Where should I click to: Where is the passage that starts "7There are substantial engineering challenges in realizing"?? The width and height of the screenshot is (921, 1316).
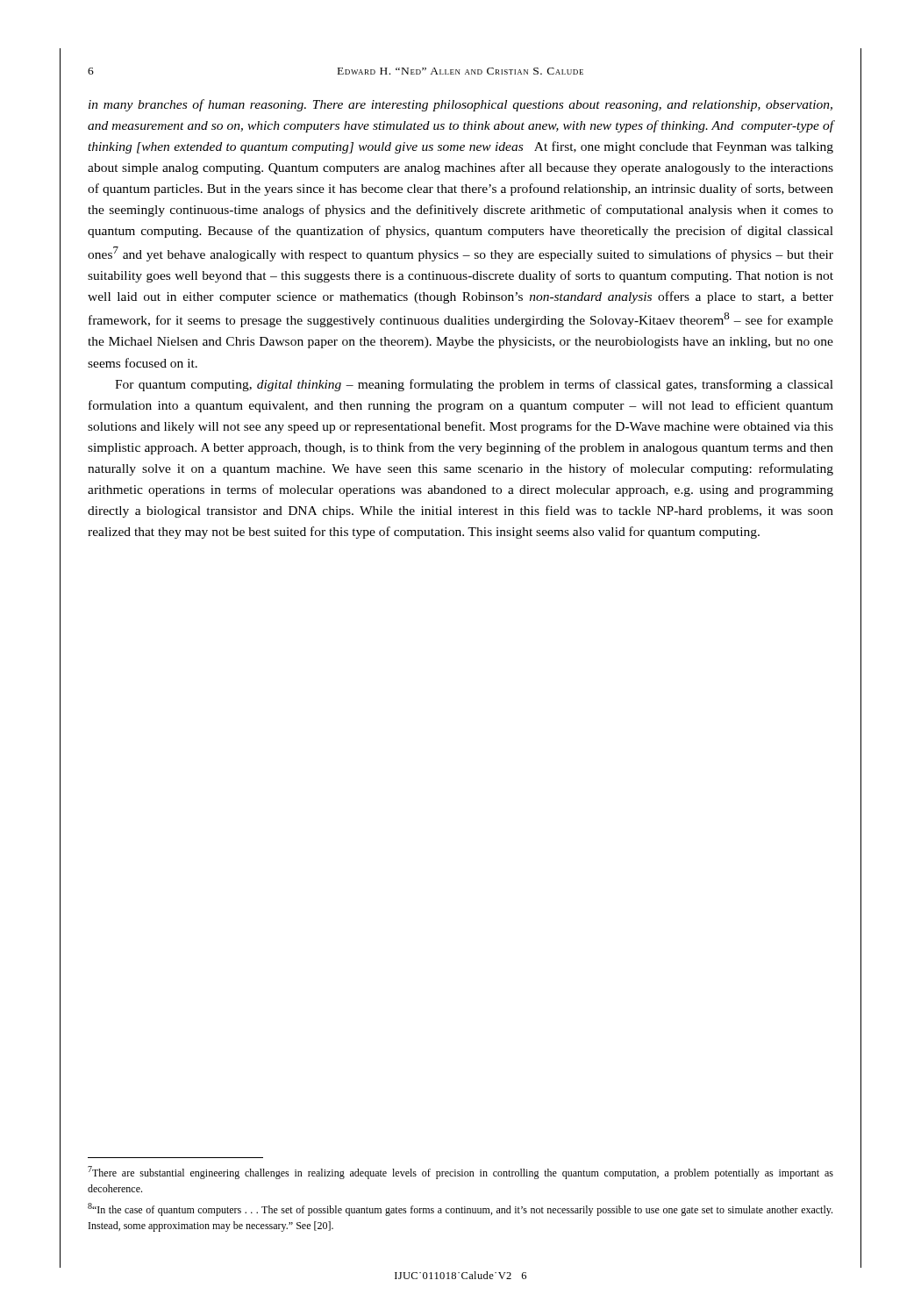click(460, 1180)
